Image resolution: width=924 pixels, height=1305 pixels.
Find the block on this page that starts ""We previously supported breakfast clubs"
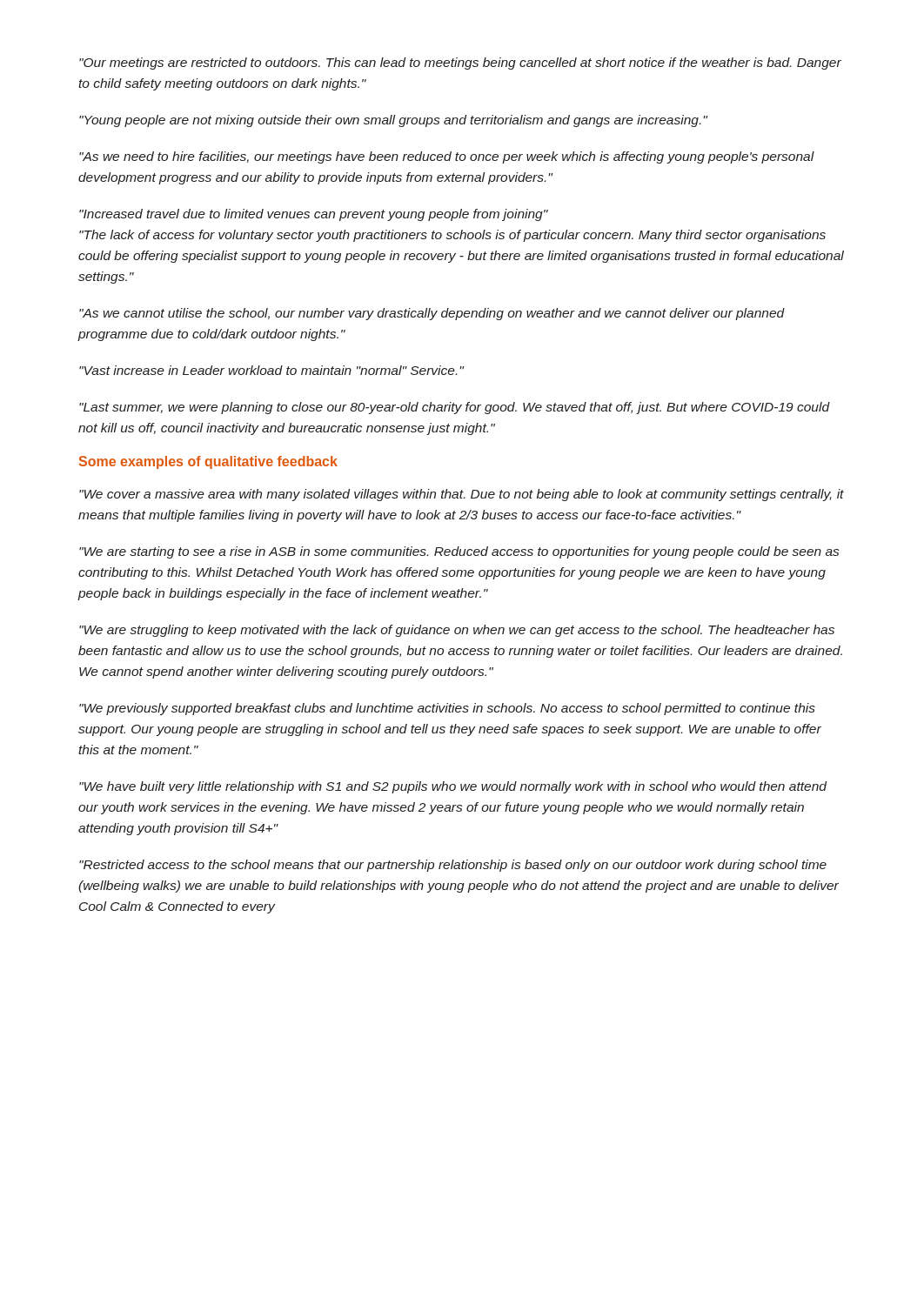coord(450,729)
